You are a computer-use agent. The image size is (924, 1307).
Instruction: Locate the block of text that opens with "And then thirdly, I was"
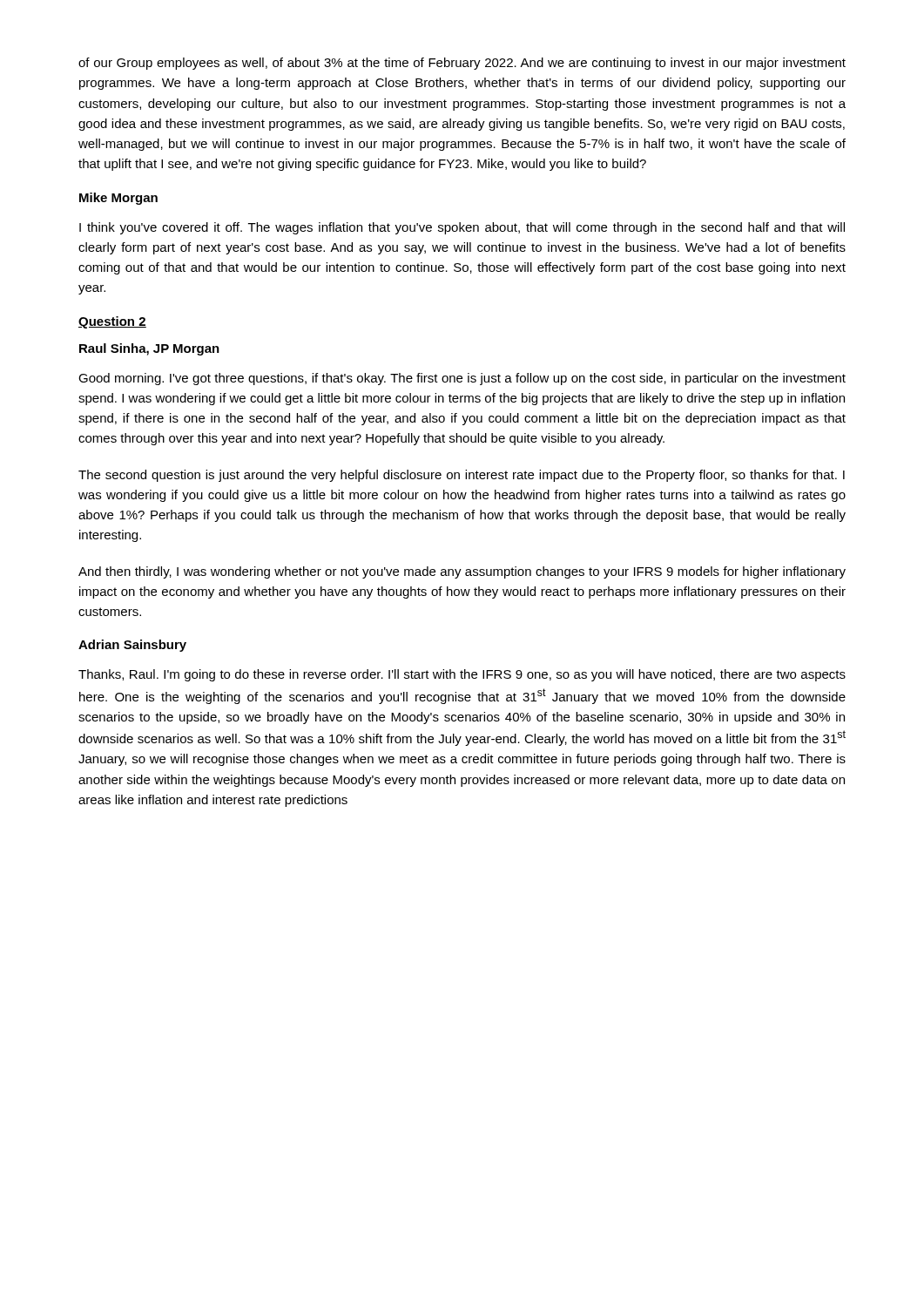(x=462, y=591)
